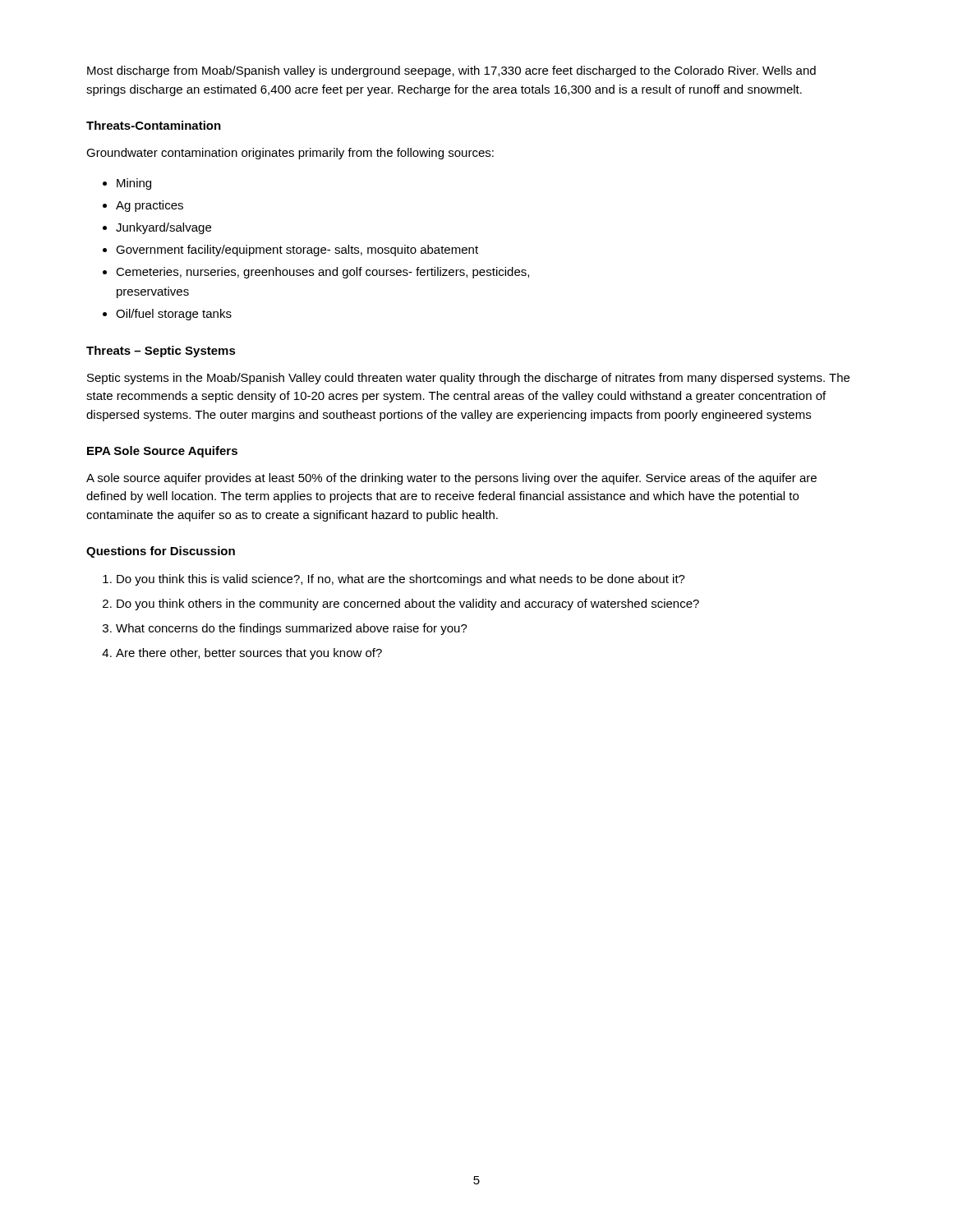Select the list item that says "Government facility/equipment storage- salts,"
953x1232 pixels.
tap(297, 249)
